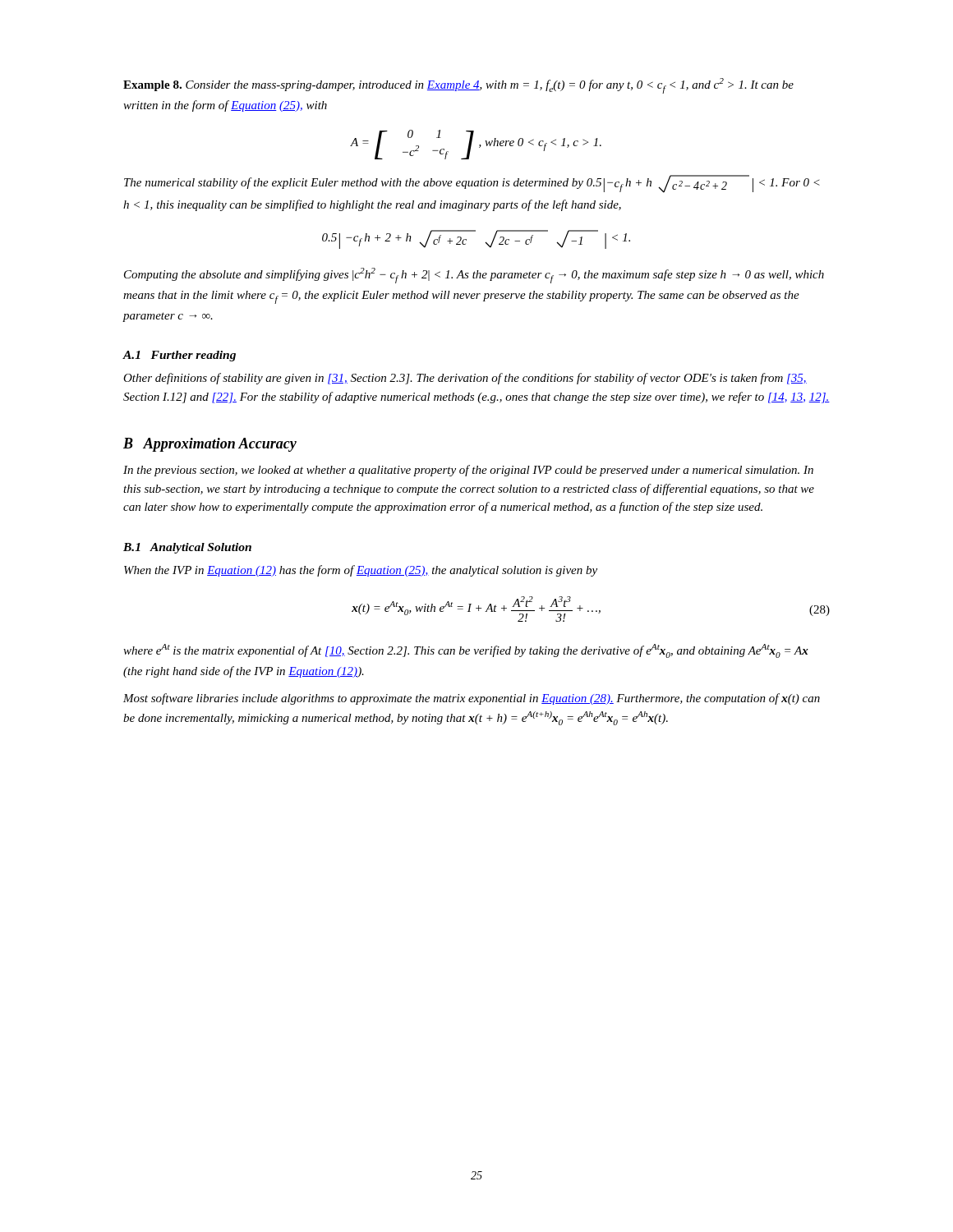The width and height of the screenshot is (953, 1232).
Task: Locate the region starting "Most software libraries include algorithms to approximate the"
Action: point(472,709)
